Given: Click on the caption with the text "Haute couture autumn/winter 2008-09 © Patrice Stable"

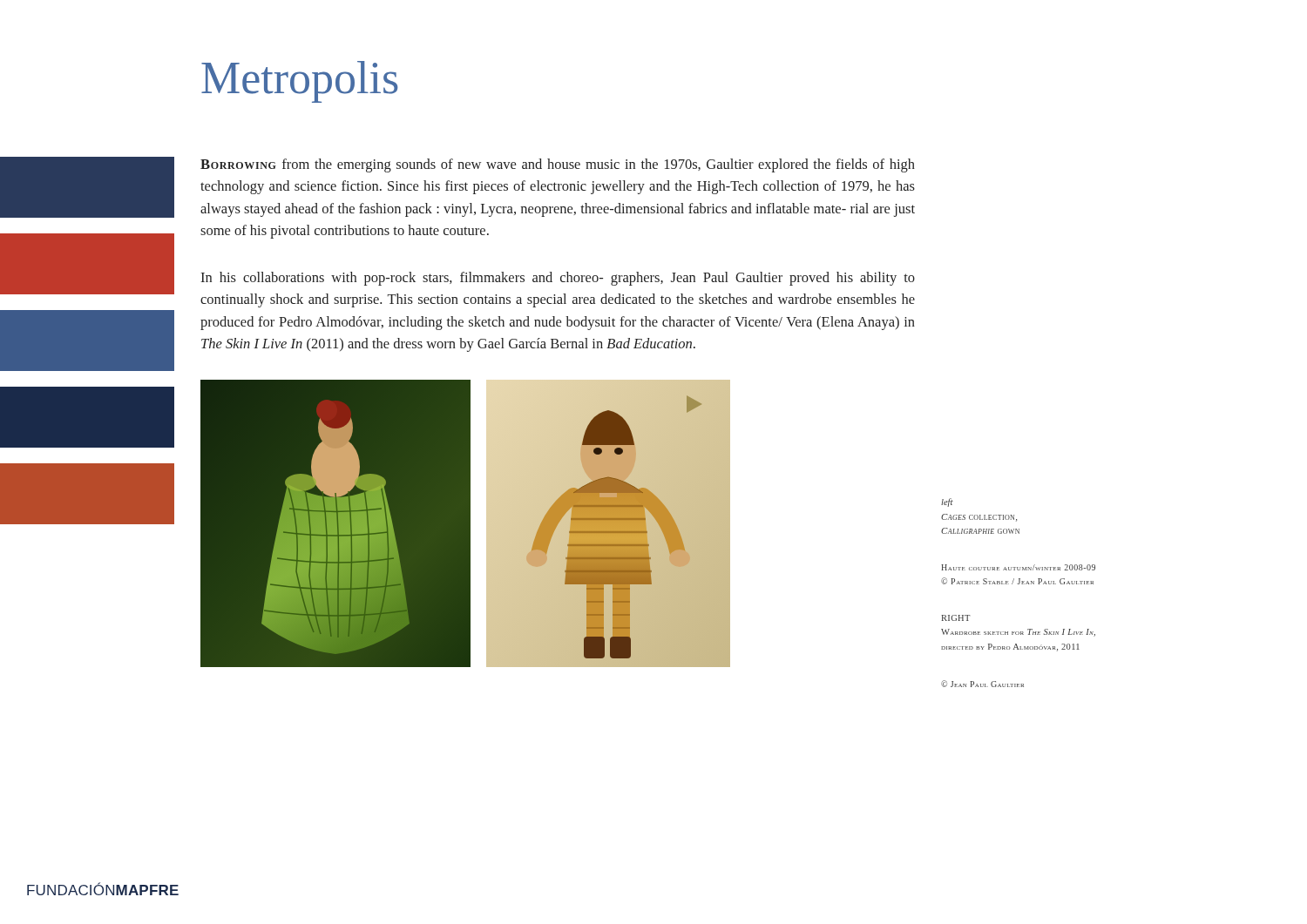Looking at the screenshot, I should click(1085, 574).
